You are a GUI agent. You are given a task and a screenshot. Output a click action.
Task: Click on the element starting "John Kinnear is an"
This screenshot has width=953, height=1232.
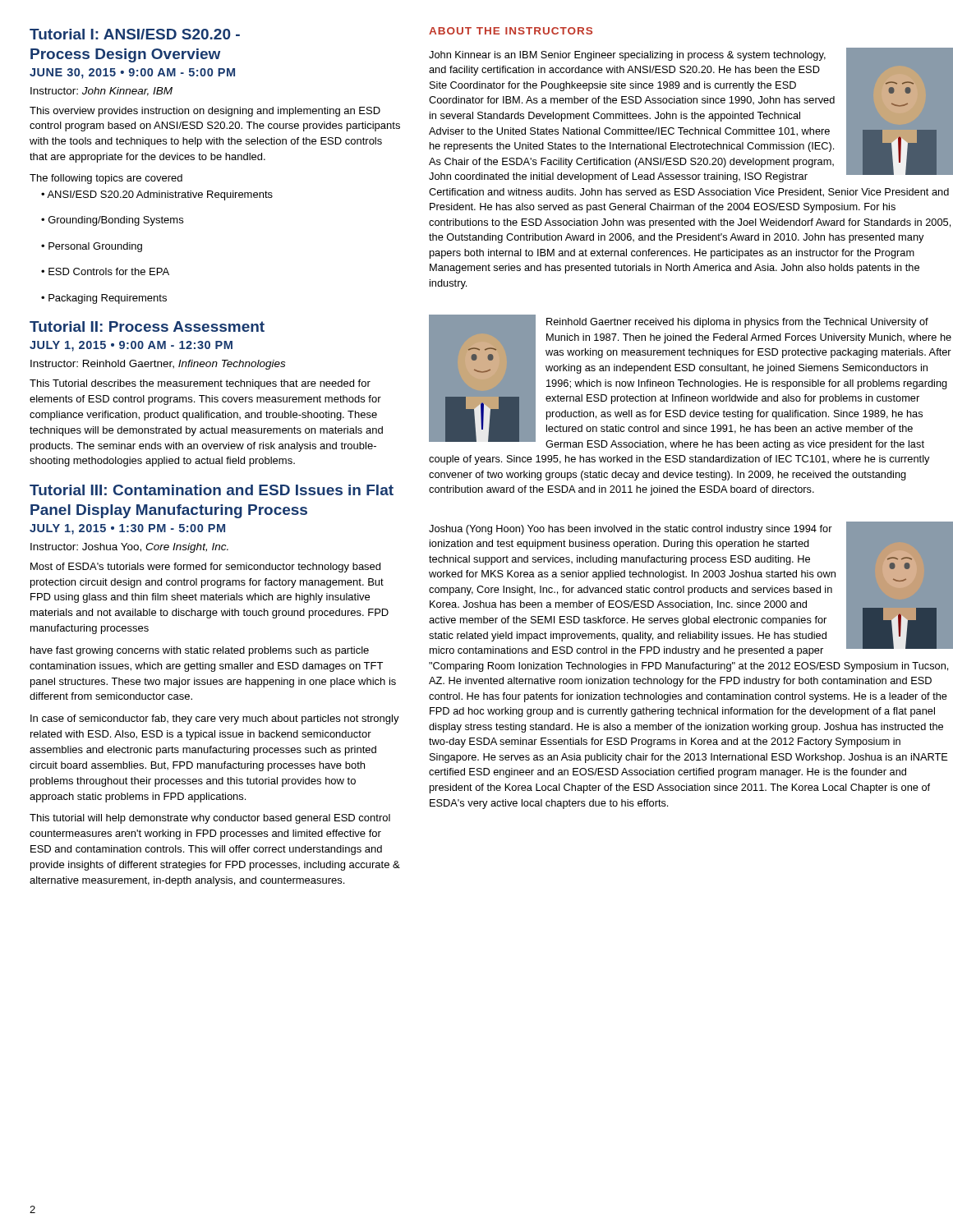tap(691, 169)
